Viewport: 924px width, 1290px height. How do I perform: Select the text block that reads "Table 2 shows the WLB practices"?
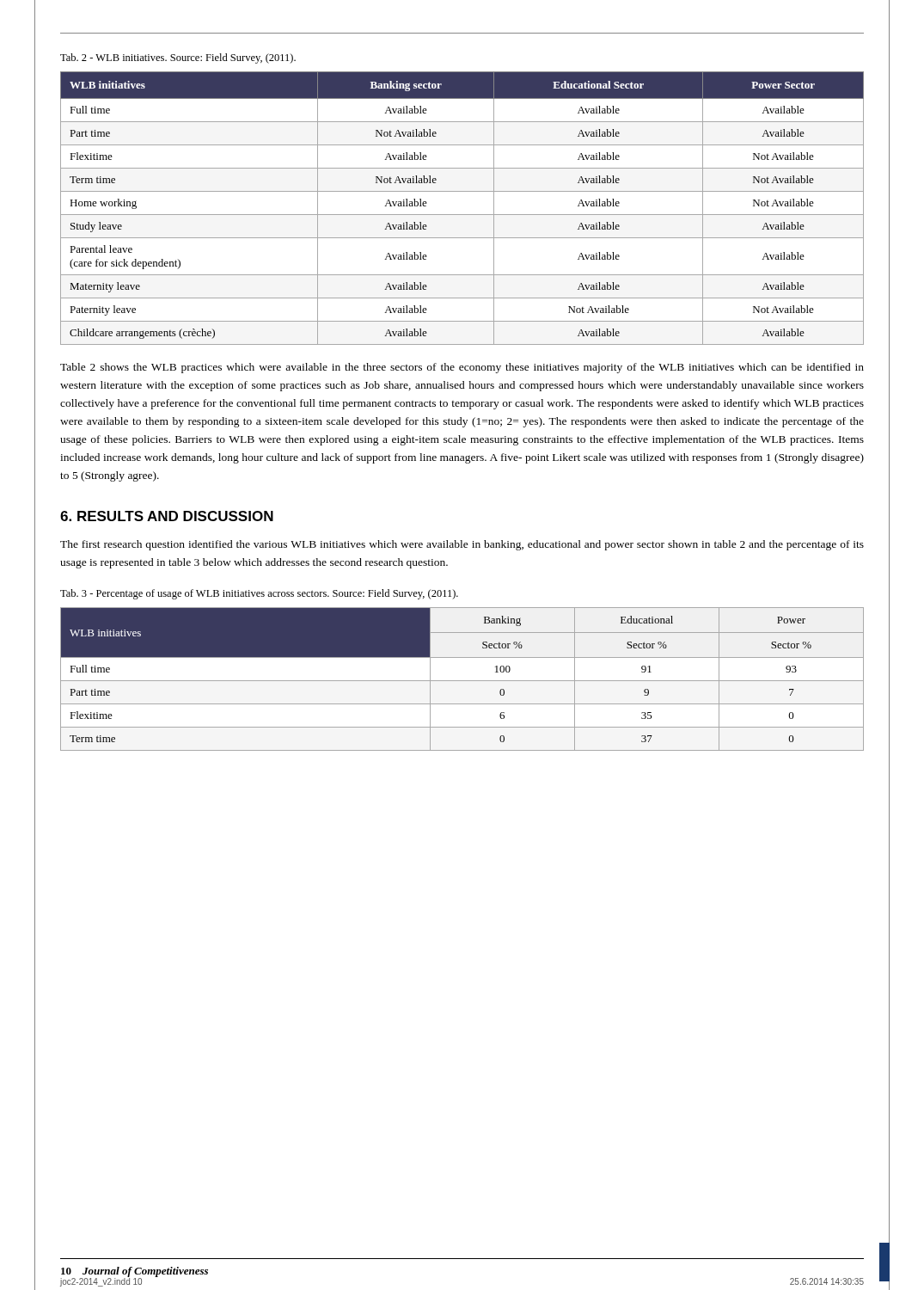[462, 421]
